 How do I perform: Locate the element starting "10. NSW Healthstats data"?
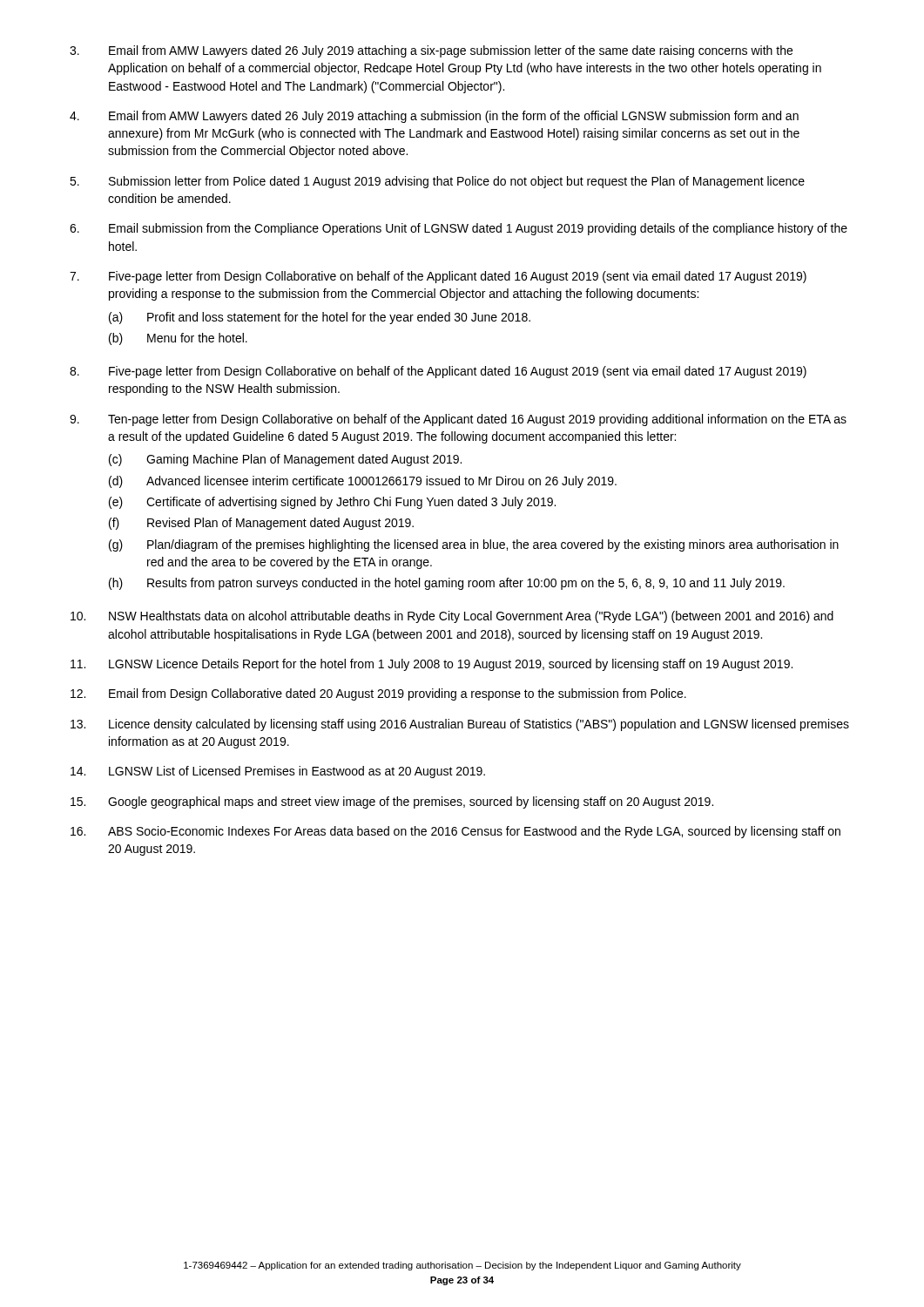(462, 625)
